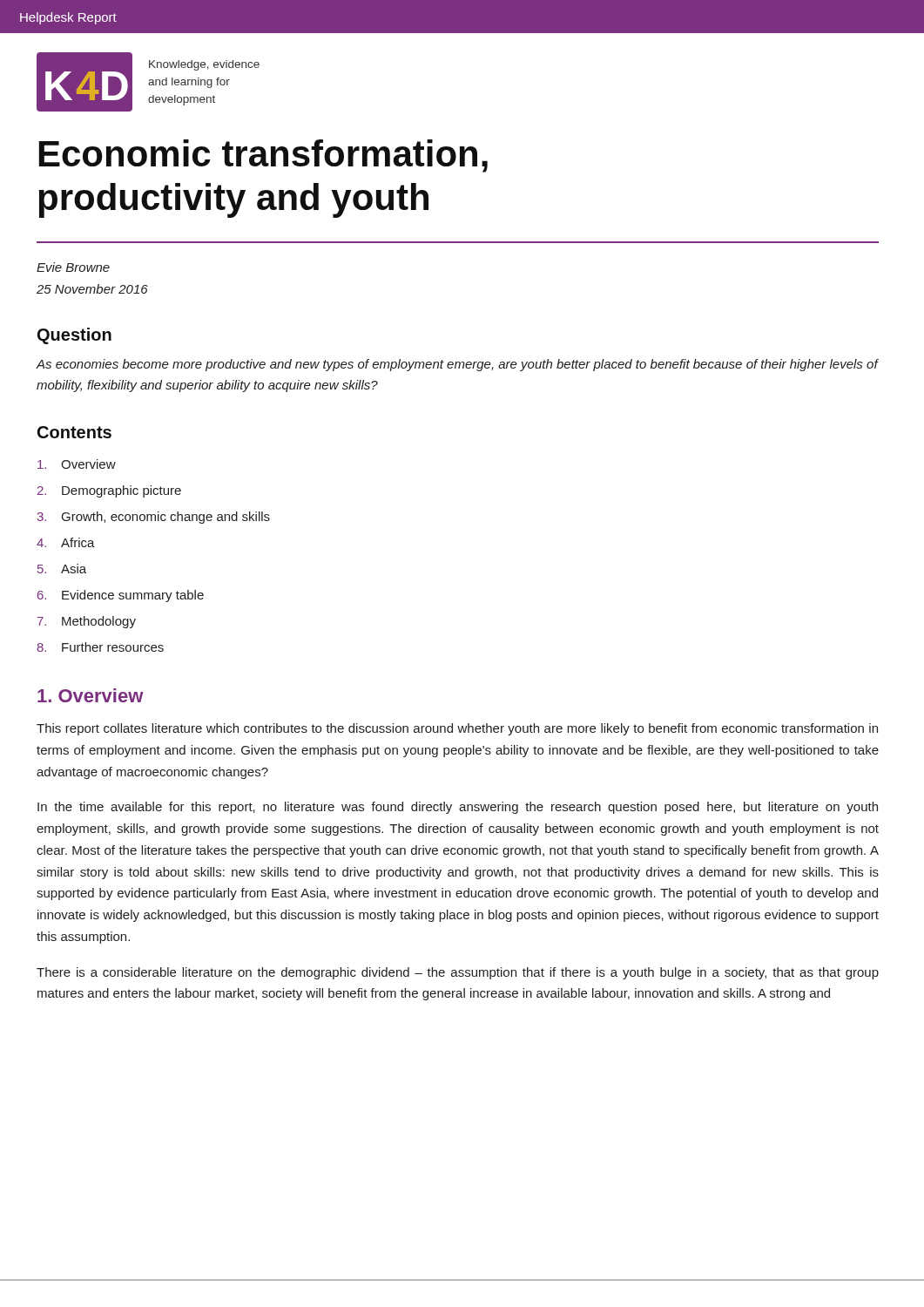This screenshot has width=924, height=1307.
Task: Navigate to the element starting "1. Overview"
Action: pyautogui.click(x=90, y=696)
